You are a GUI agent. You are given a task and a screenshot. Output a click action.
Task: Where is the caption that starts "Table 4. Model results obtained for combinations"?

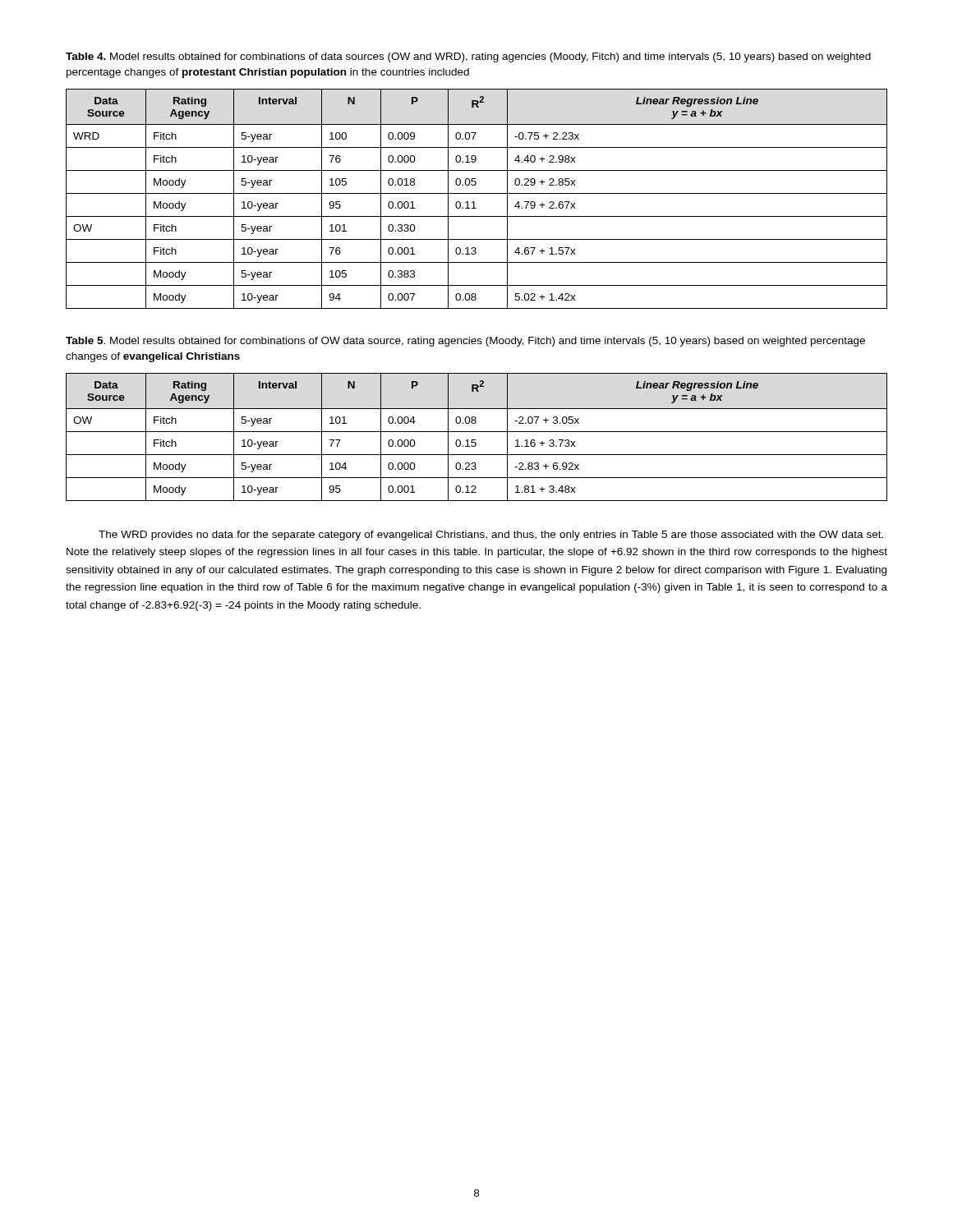[x=468, y=64]
